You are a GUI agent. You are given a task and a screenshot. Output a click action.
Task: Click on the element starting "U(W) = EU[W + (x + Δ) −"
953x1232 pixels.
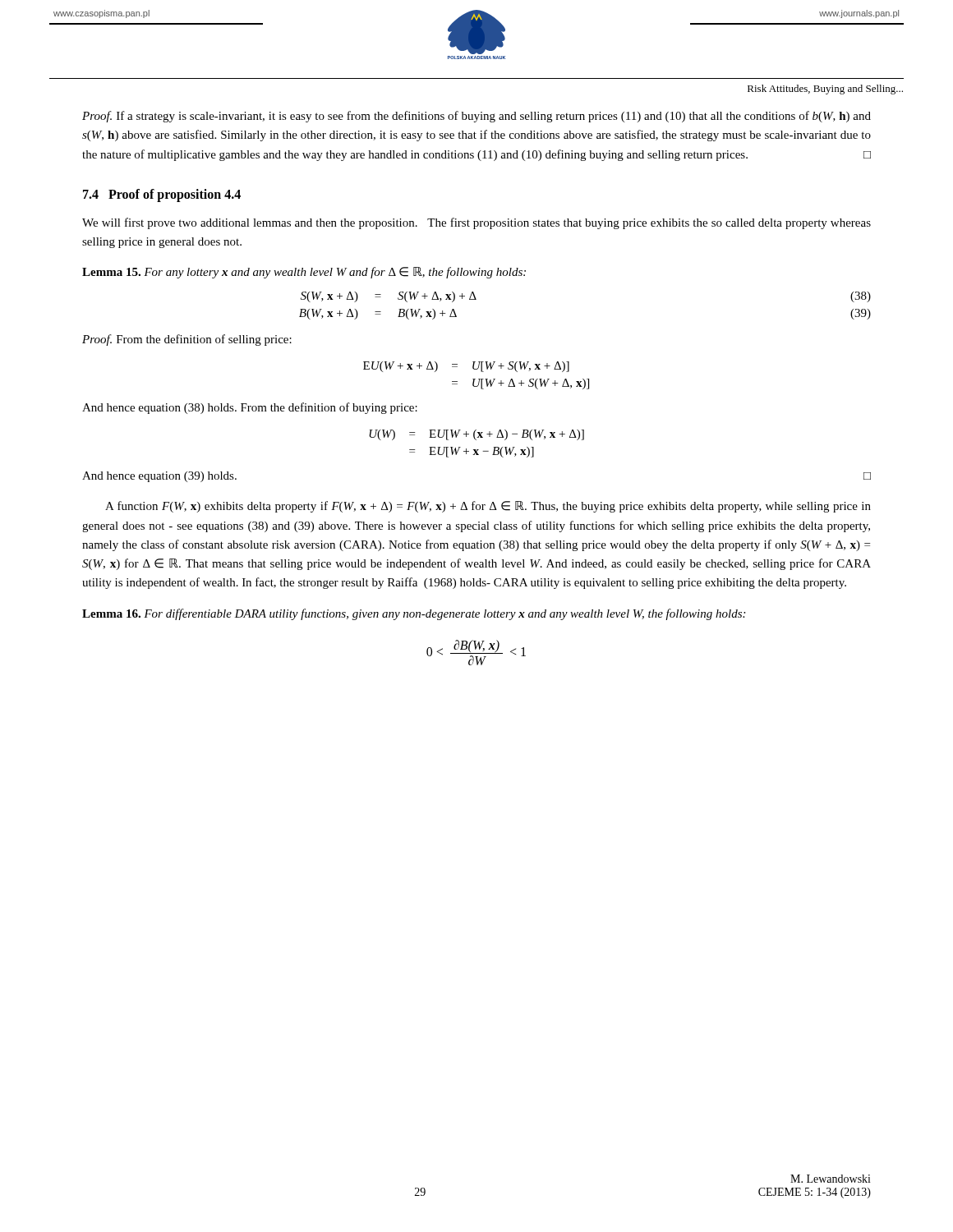pyautogui.click(x=476, y=443)
